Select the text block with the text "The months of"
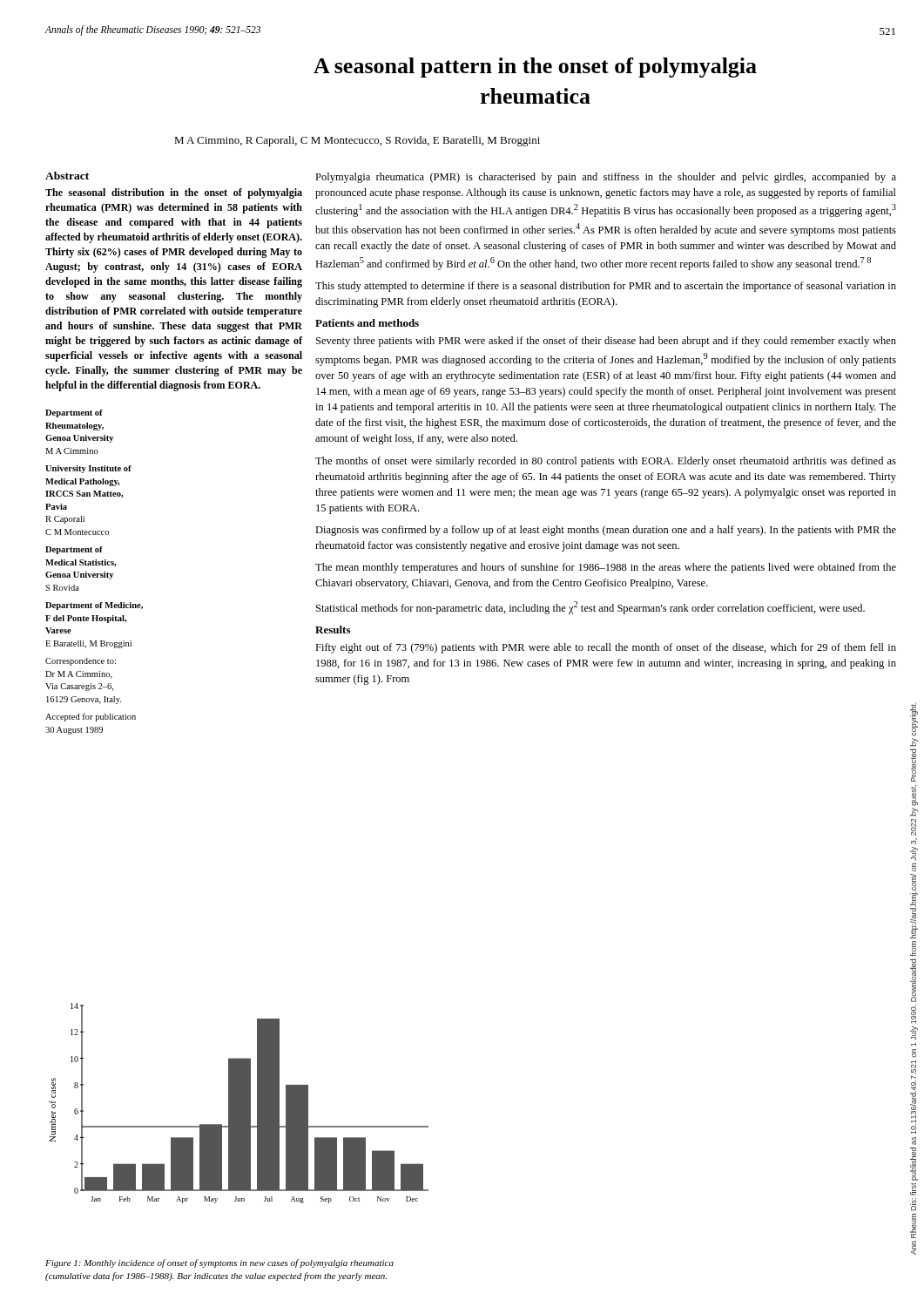Image resolution: width=924 pixels, height=1307 pixels. coord(606,484)
